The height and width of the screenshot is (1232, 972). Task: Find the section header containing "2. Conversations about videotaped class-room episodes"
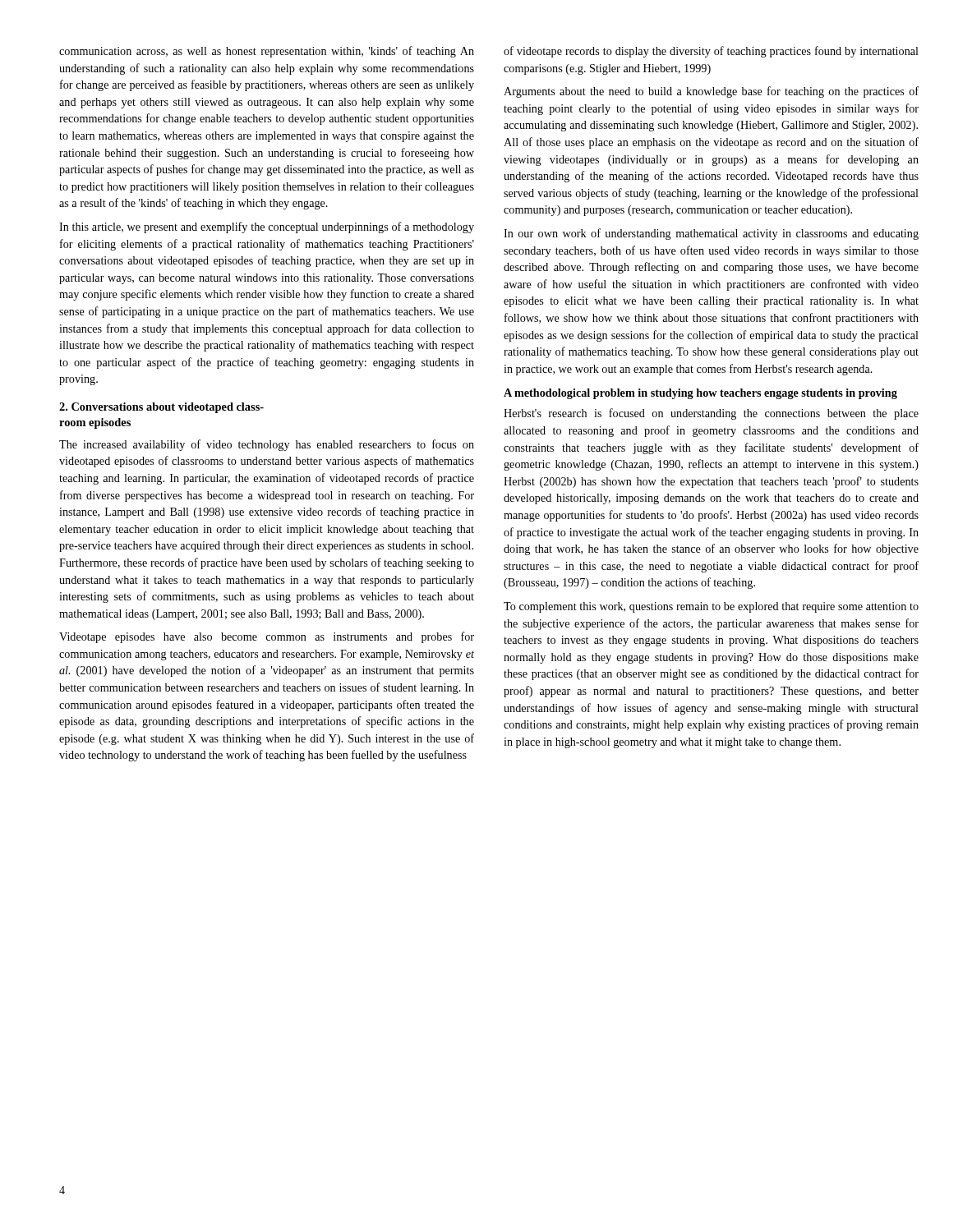(x=267, y=415)
